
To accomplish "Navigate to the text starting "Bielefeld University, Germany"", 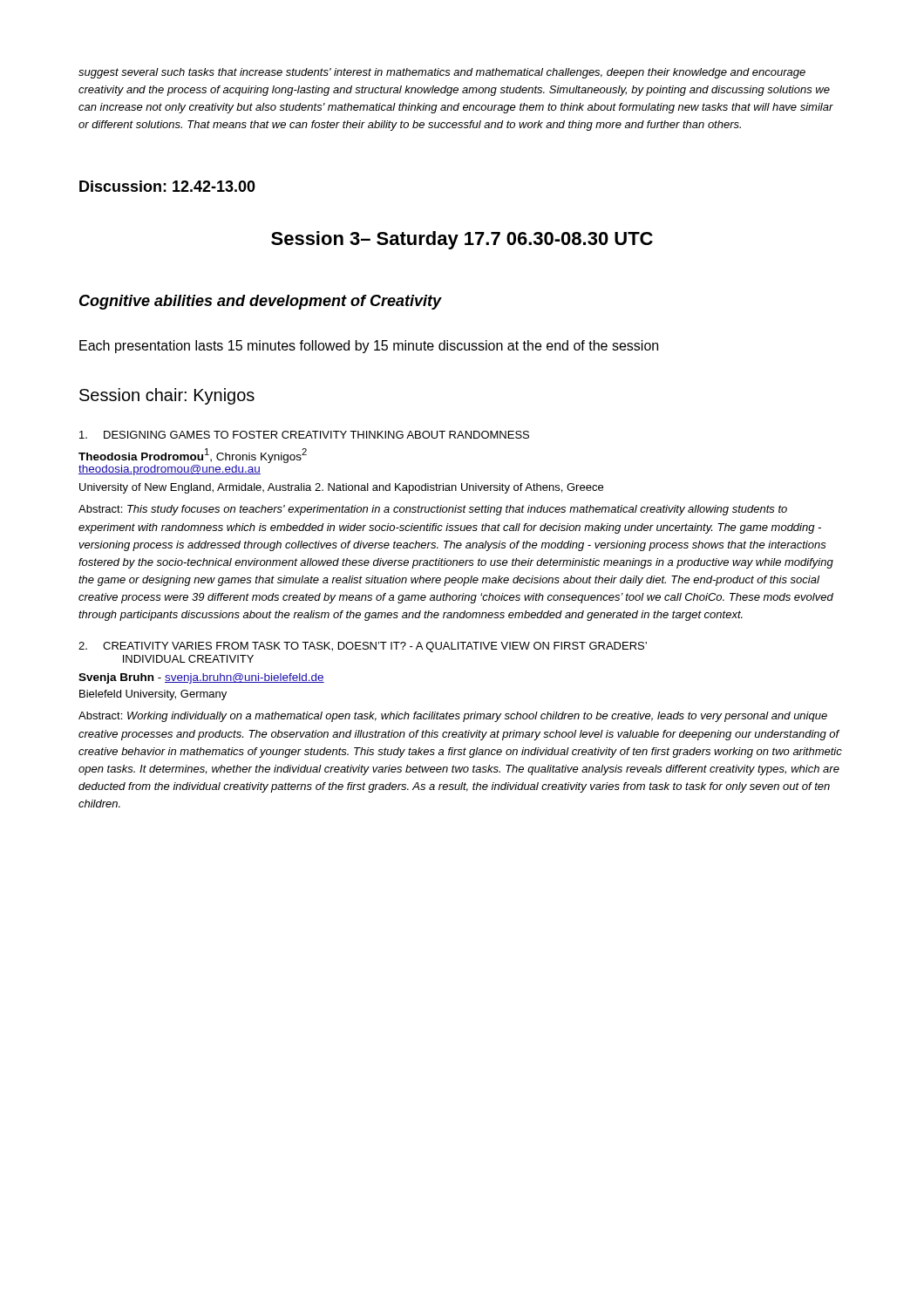I will pyautogui.click(x=153, y=695).
